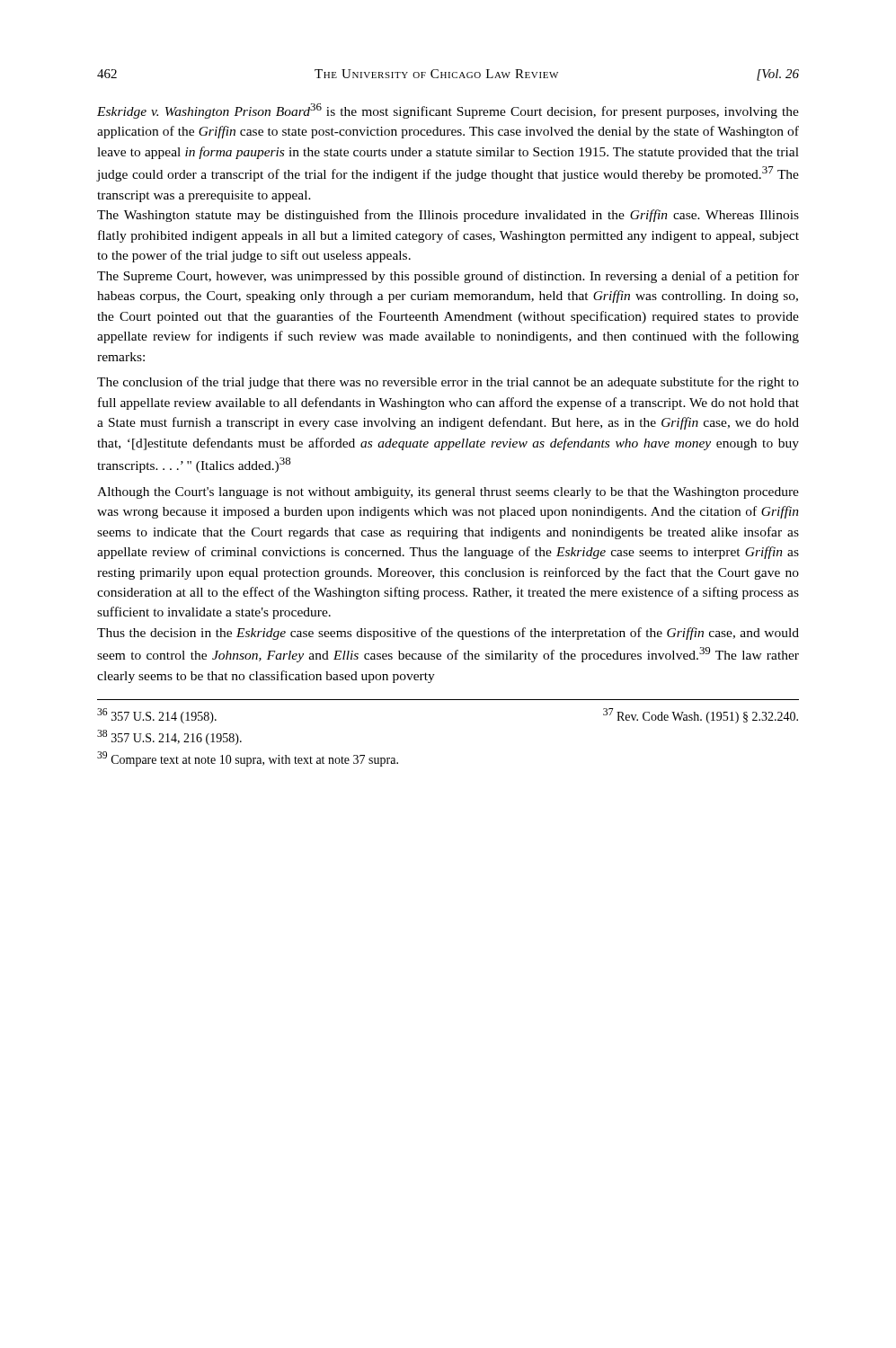The height and width of the screenshot is (1348, 896).
Task: Where is the passage that starts "The Supreme Court, however, was unimpressed"?
Action: [x=448, y=316]
